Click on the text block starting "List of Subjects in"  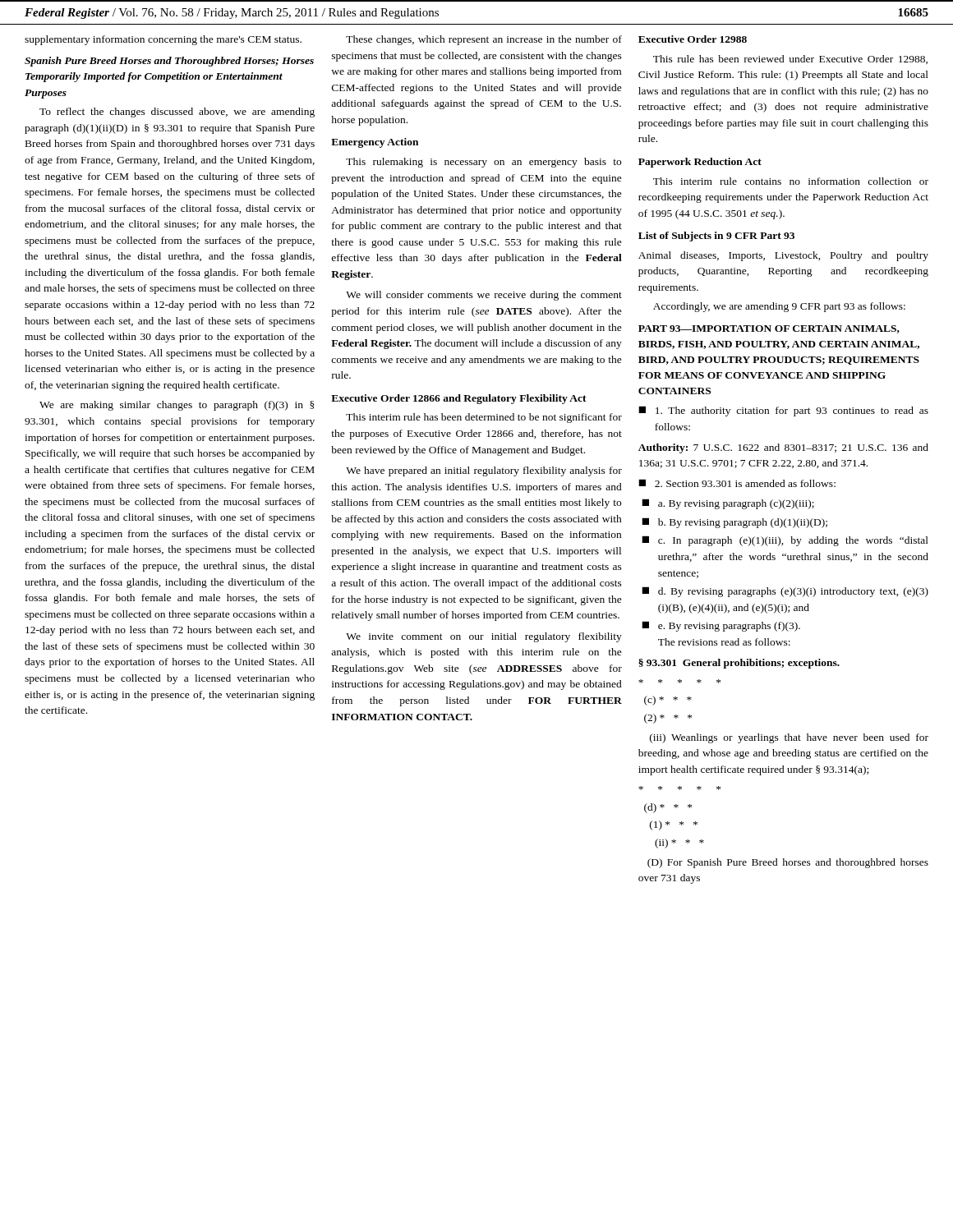coord(716,235)
